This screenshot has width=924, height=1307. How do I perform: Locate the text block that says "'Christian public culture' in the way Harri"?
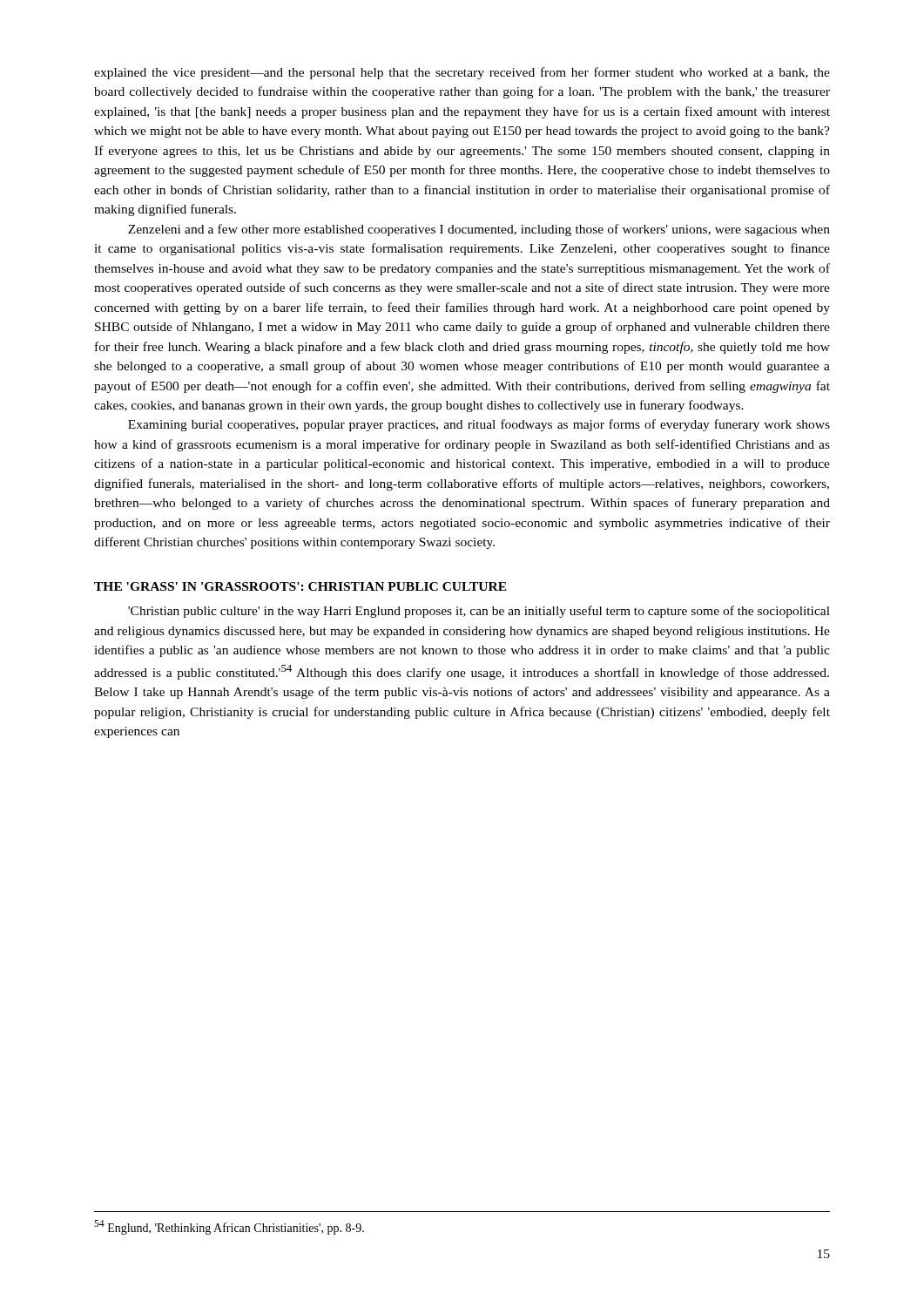(x=462, y=671)
